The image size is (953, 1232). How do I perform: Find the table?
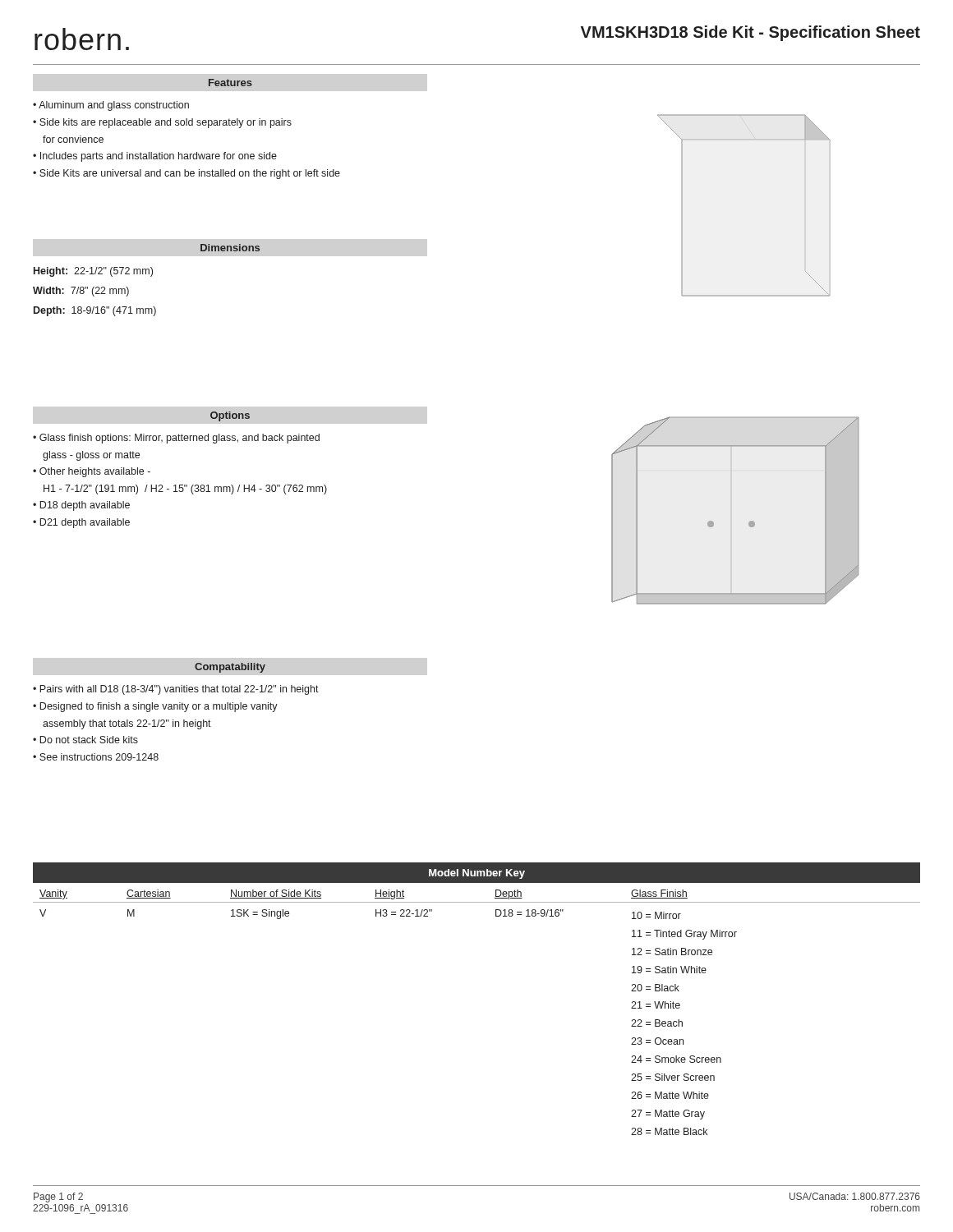[476, 1004]
